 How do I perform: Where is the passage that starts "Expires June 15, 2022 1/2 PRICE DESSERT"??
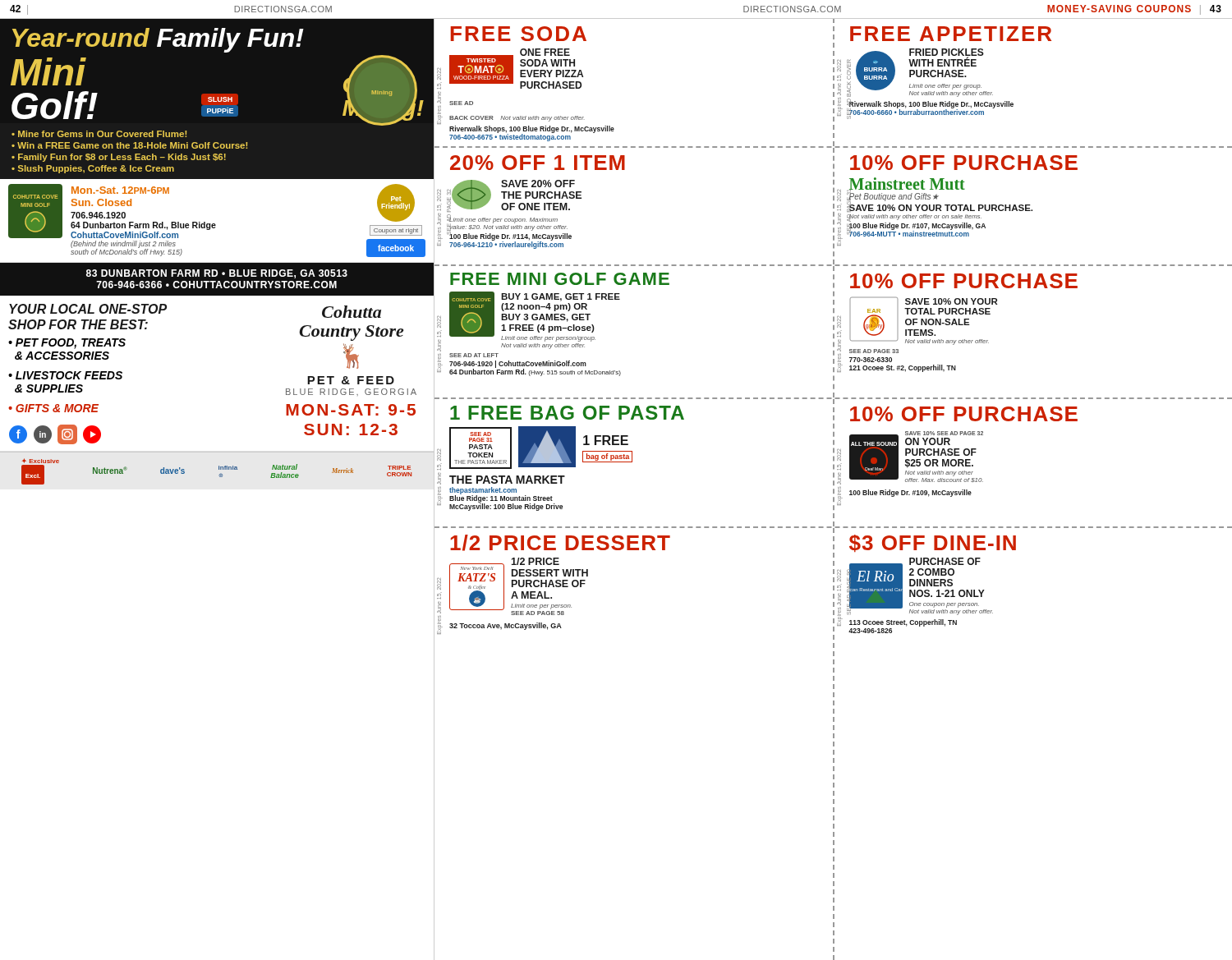coord(554,584)
